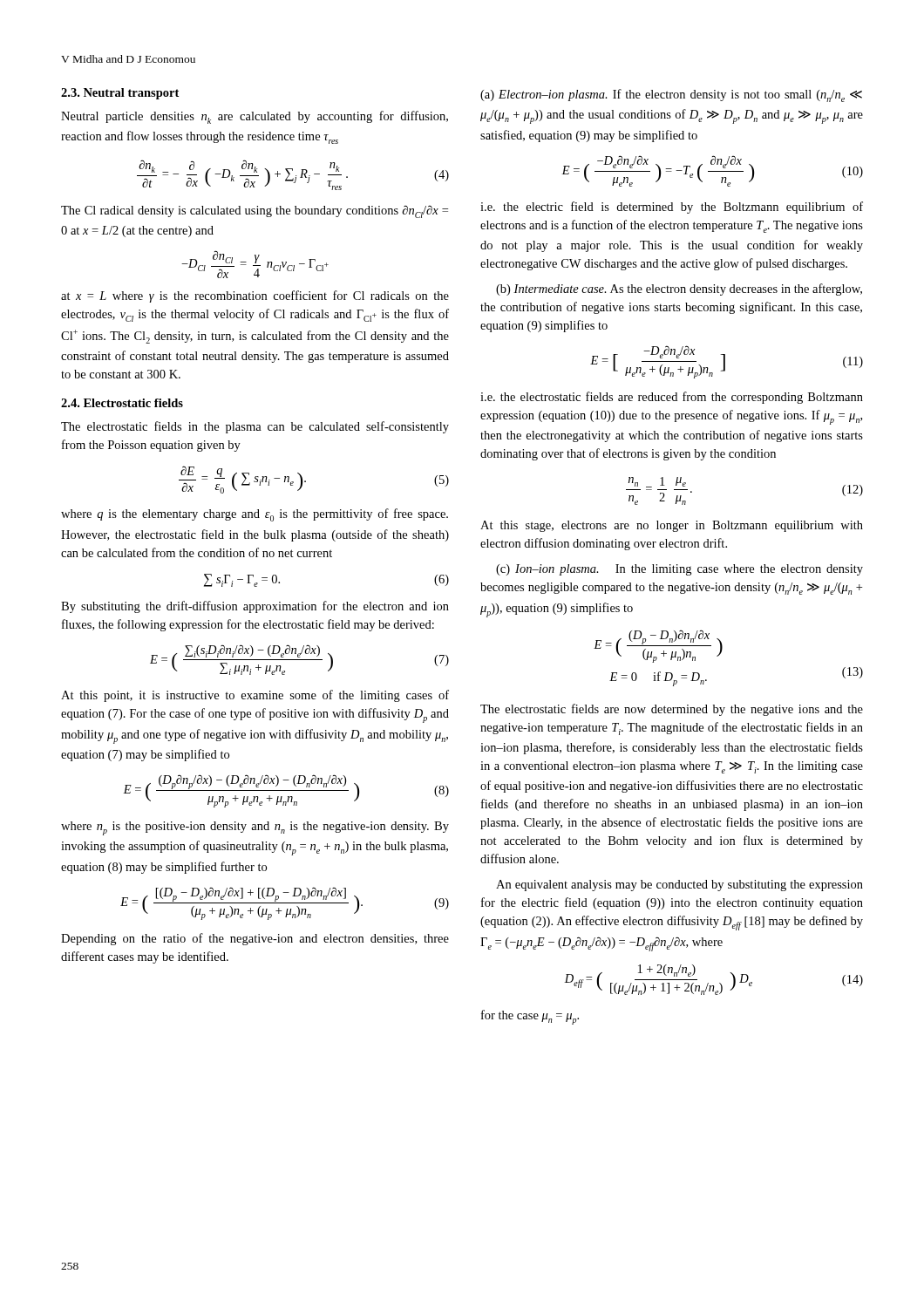Find the text starting "2.3. Neutral transport"
The width and height of the screenshot is (924, 1308).
click(x=120, y=92)
